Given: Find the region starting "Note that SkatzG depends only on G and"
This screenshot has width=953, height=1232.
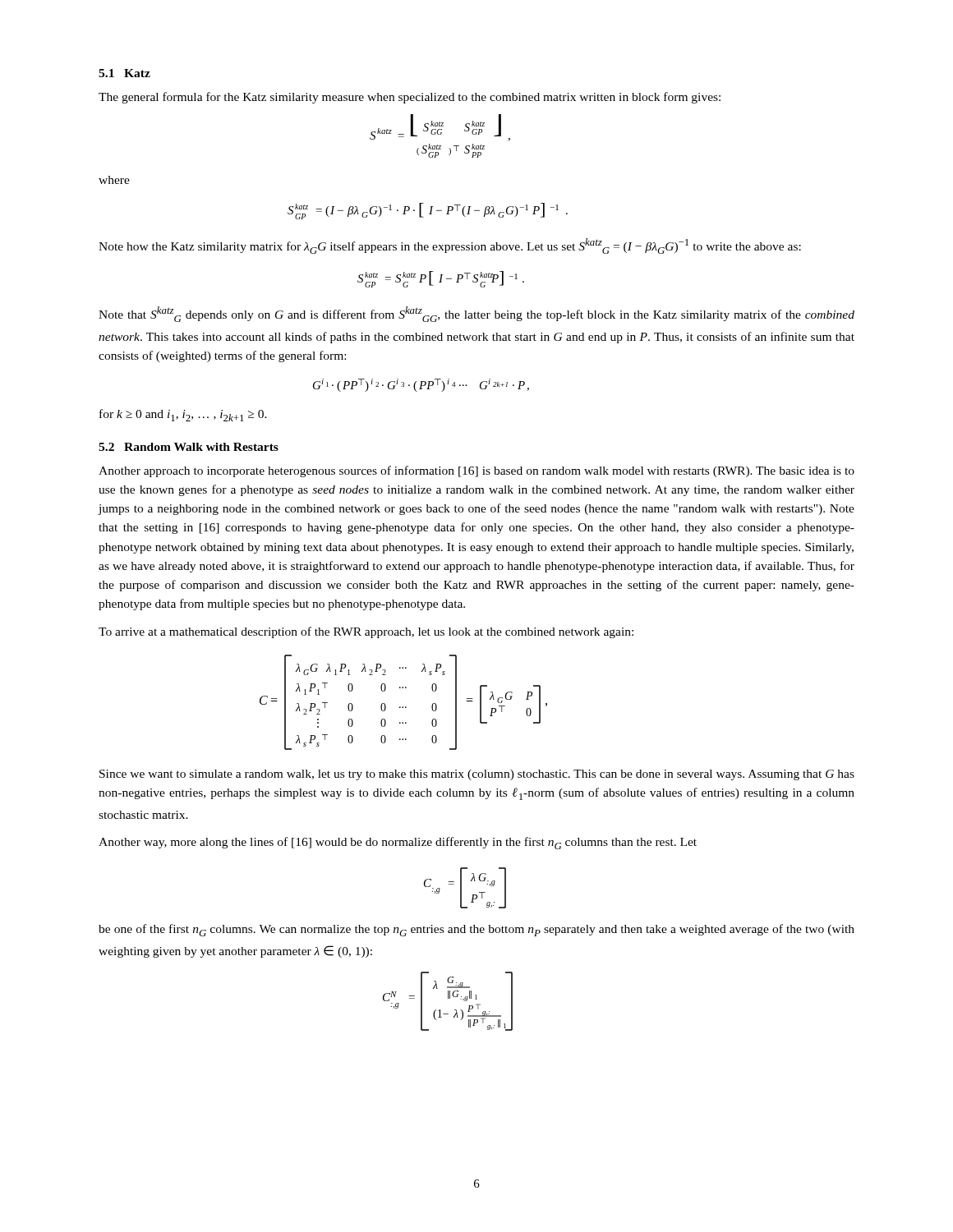Looking at the screenshot, I should click(476, 334).
